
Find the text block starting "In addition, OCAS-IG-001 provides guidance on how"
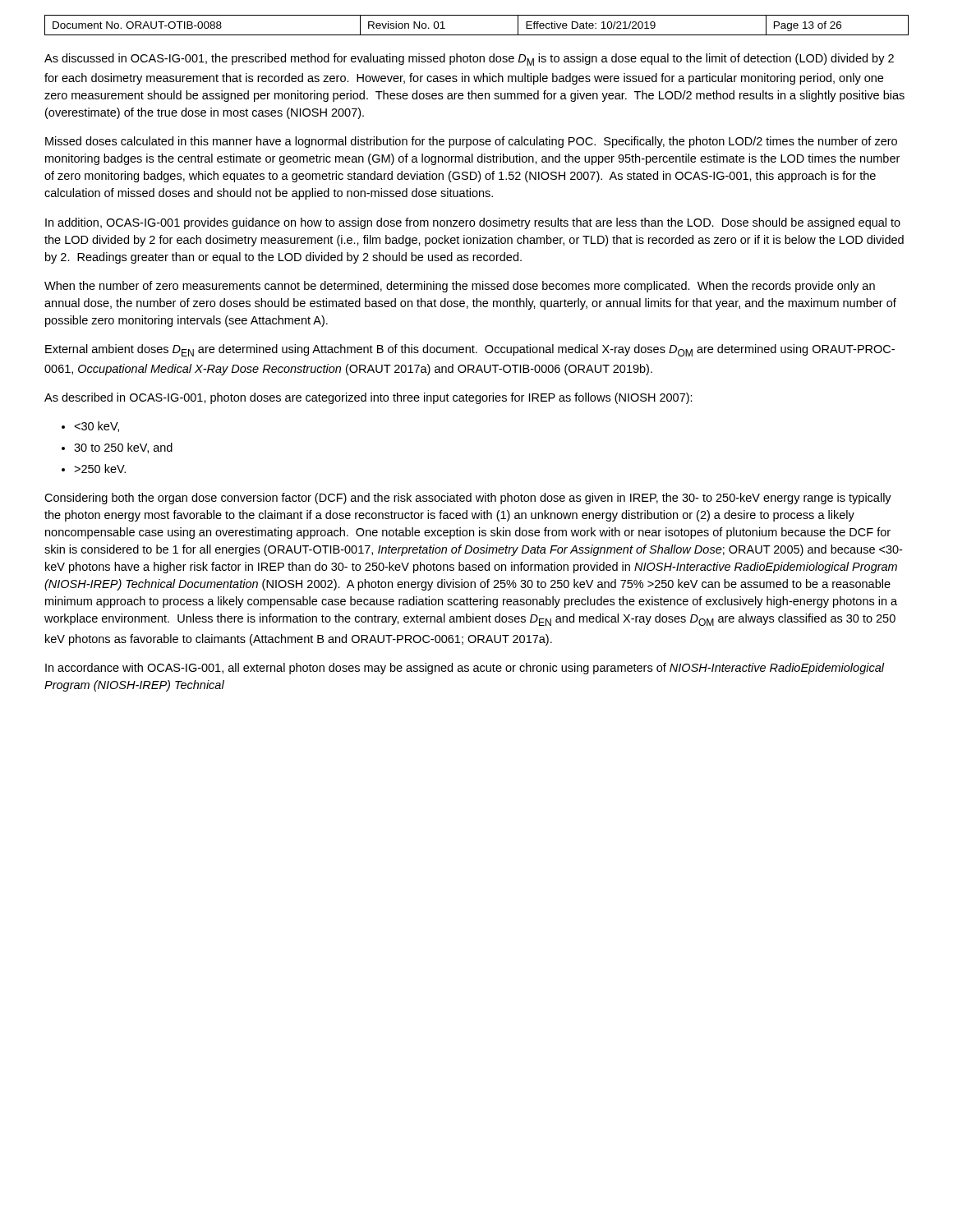click(476, 240)
